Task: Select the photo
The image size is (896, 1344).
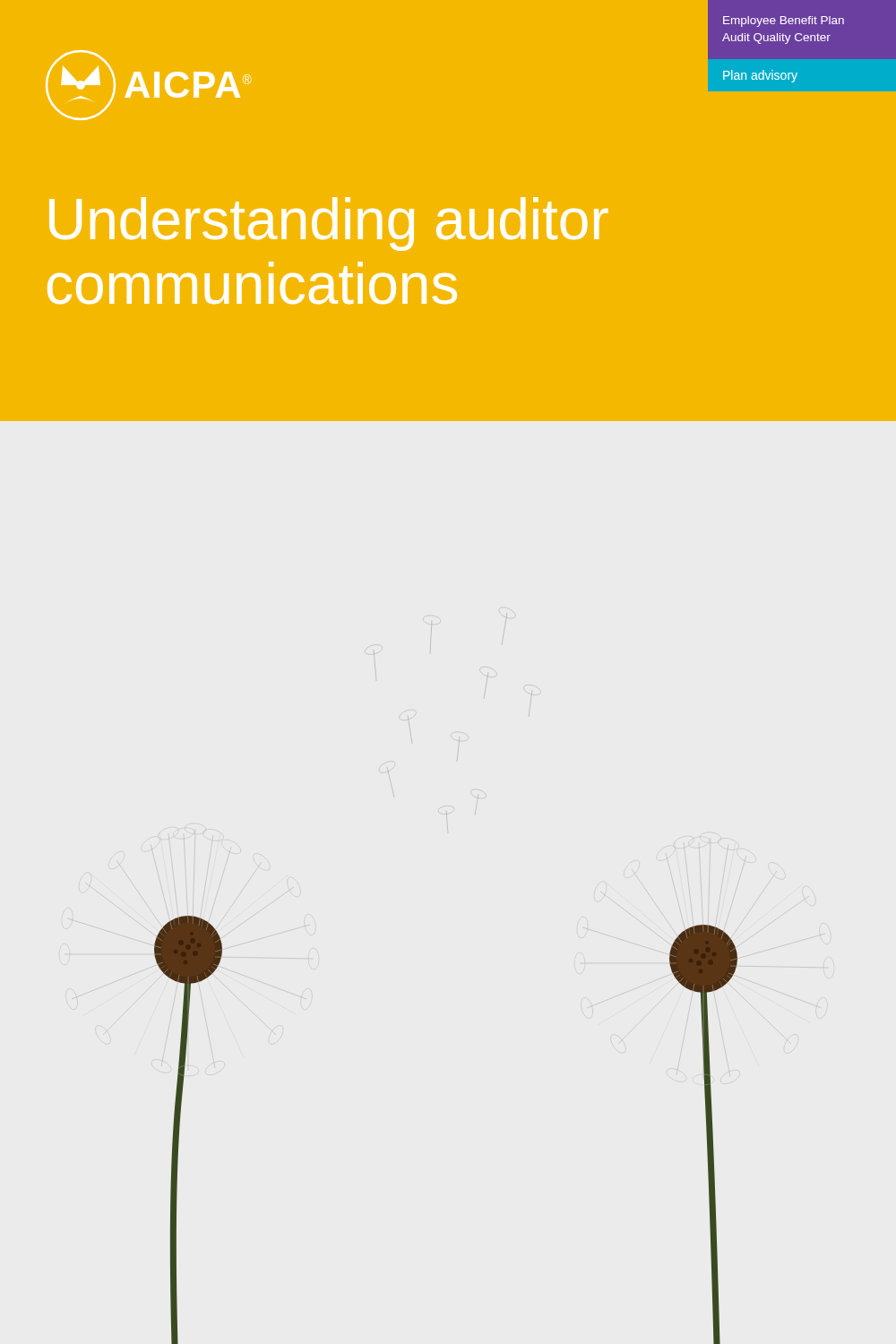Action: pyautogui.click(x=448, y=883)
